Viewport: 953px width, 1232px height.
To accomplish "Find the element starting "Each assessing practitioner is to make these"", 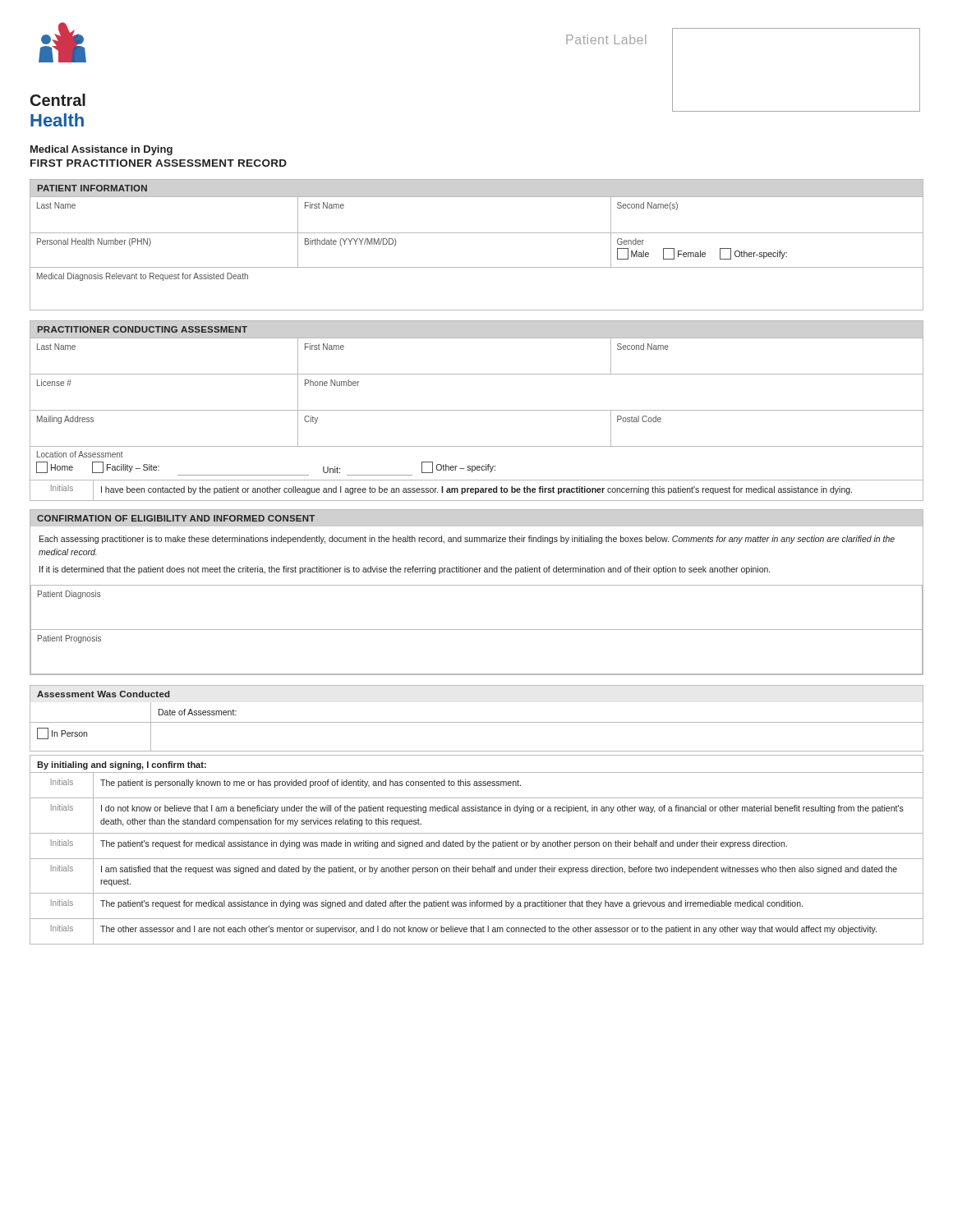I will click(467, 545).
